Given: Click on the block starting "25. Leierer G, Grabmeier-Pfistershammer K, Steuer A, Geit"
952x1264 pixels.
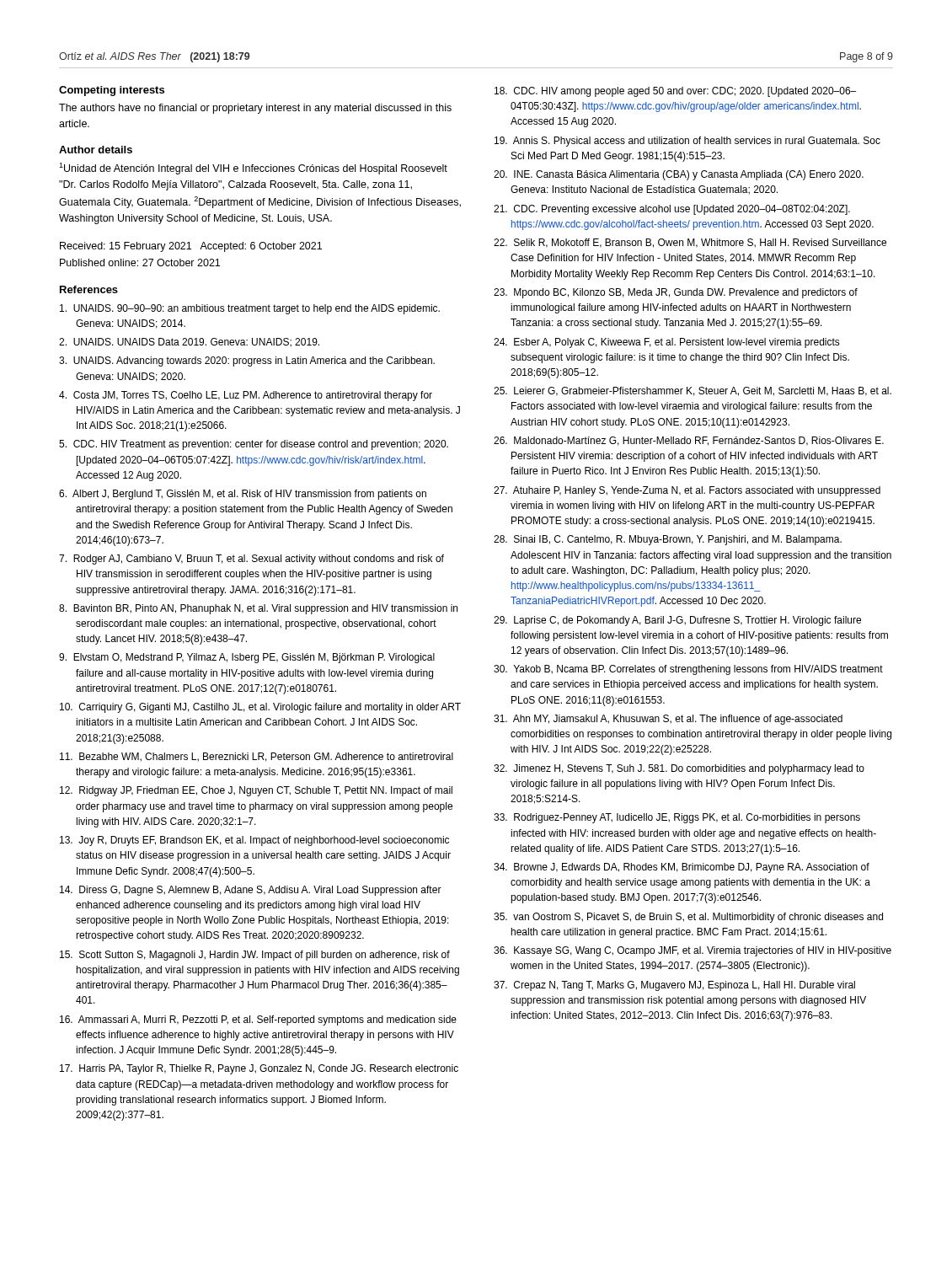Looking at the screenshot, I should coord(693,407).
